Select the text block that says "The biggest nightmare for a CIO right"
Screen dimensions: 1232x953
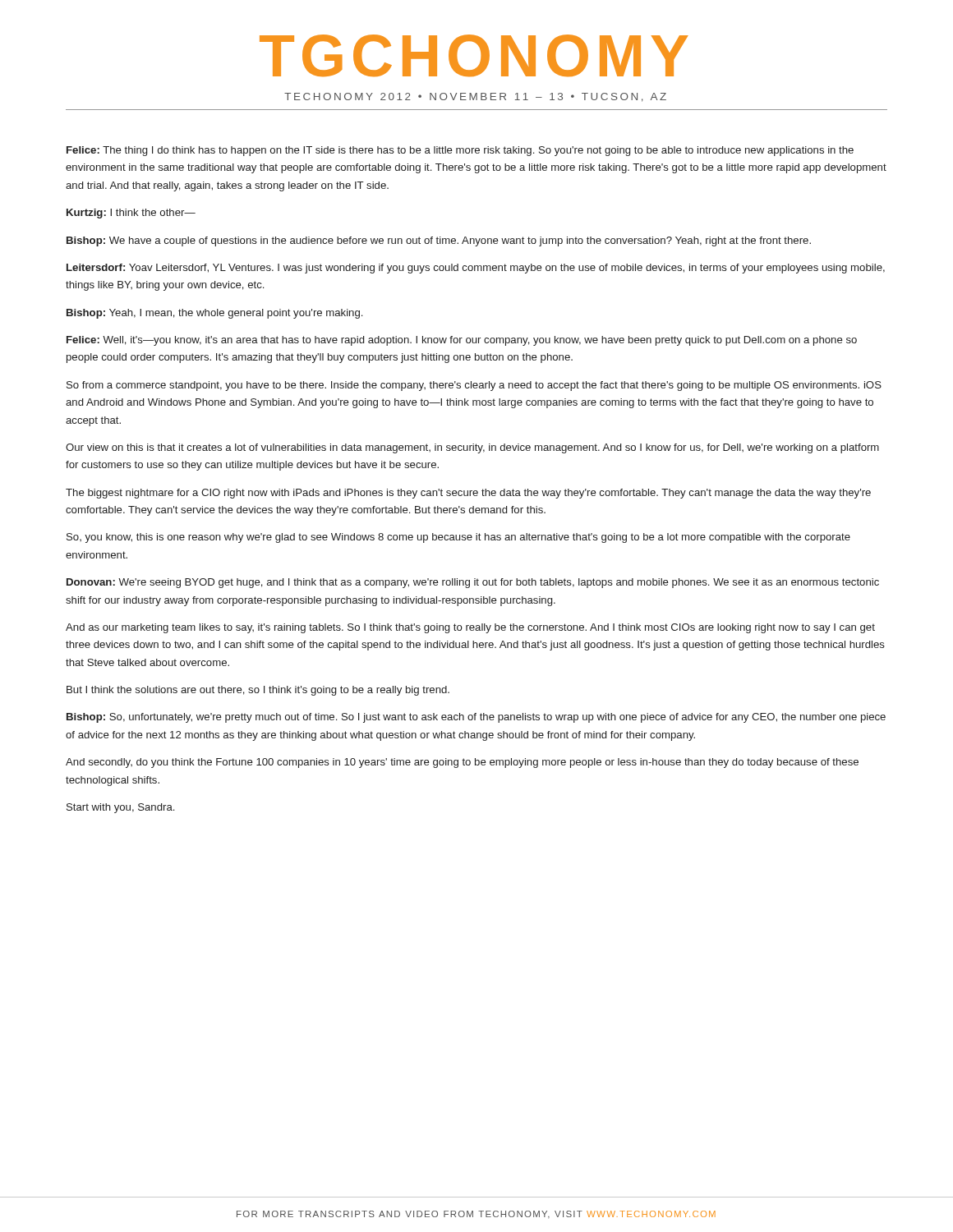468,501
